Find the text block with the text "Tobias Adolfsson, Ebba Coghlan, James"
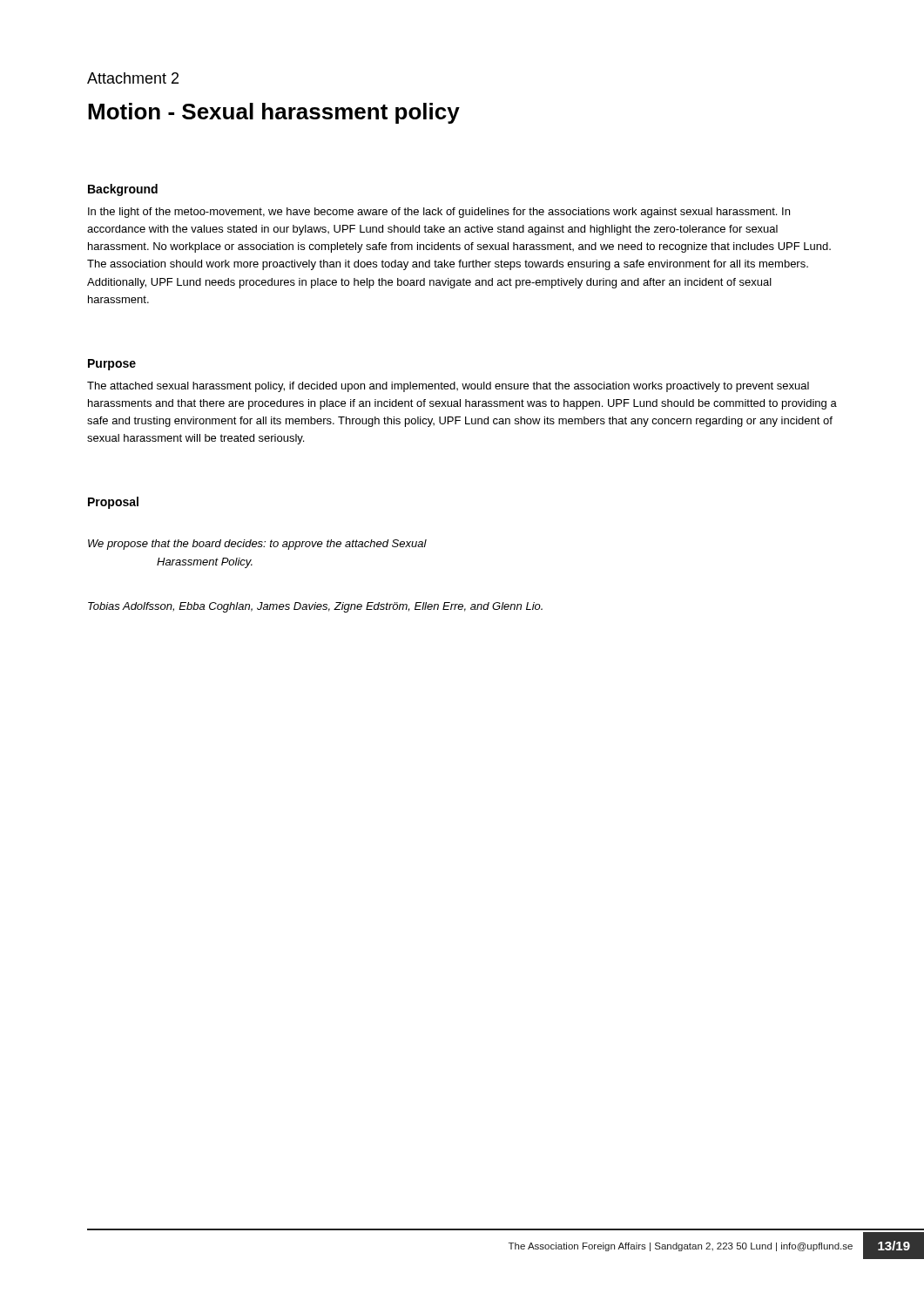 coord(315,606)
